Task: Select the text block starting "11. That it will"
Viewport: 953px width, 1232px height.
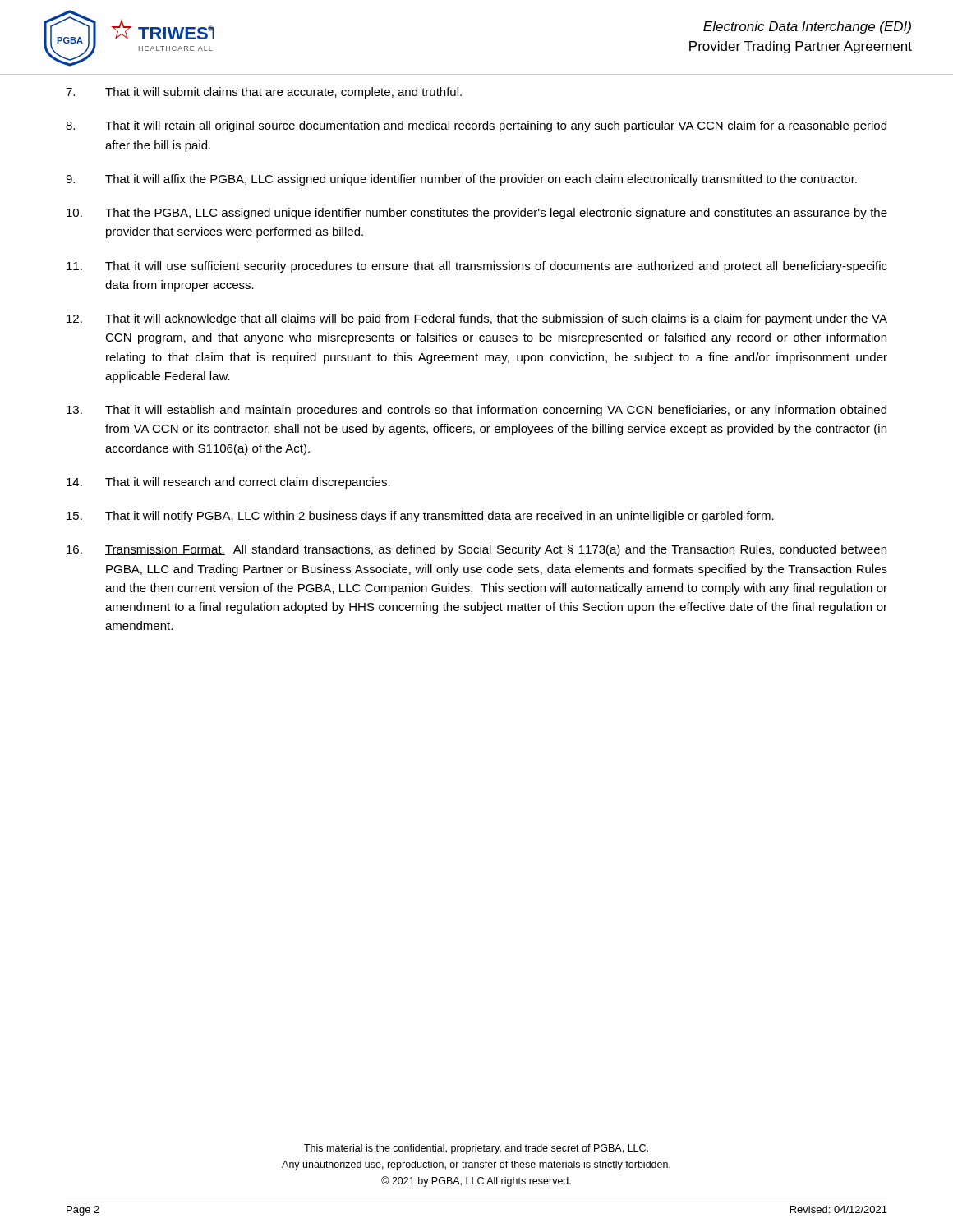Action: coord(476,275)
